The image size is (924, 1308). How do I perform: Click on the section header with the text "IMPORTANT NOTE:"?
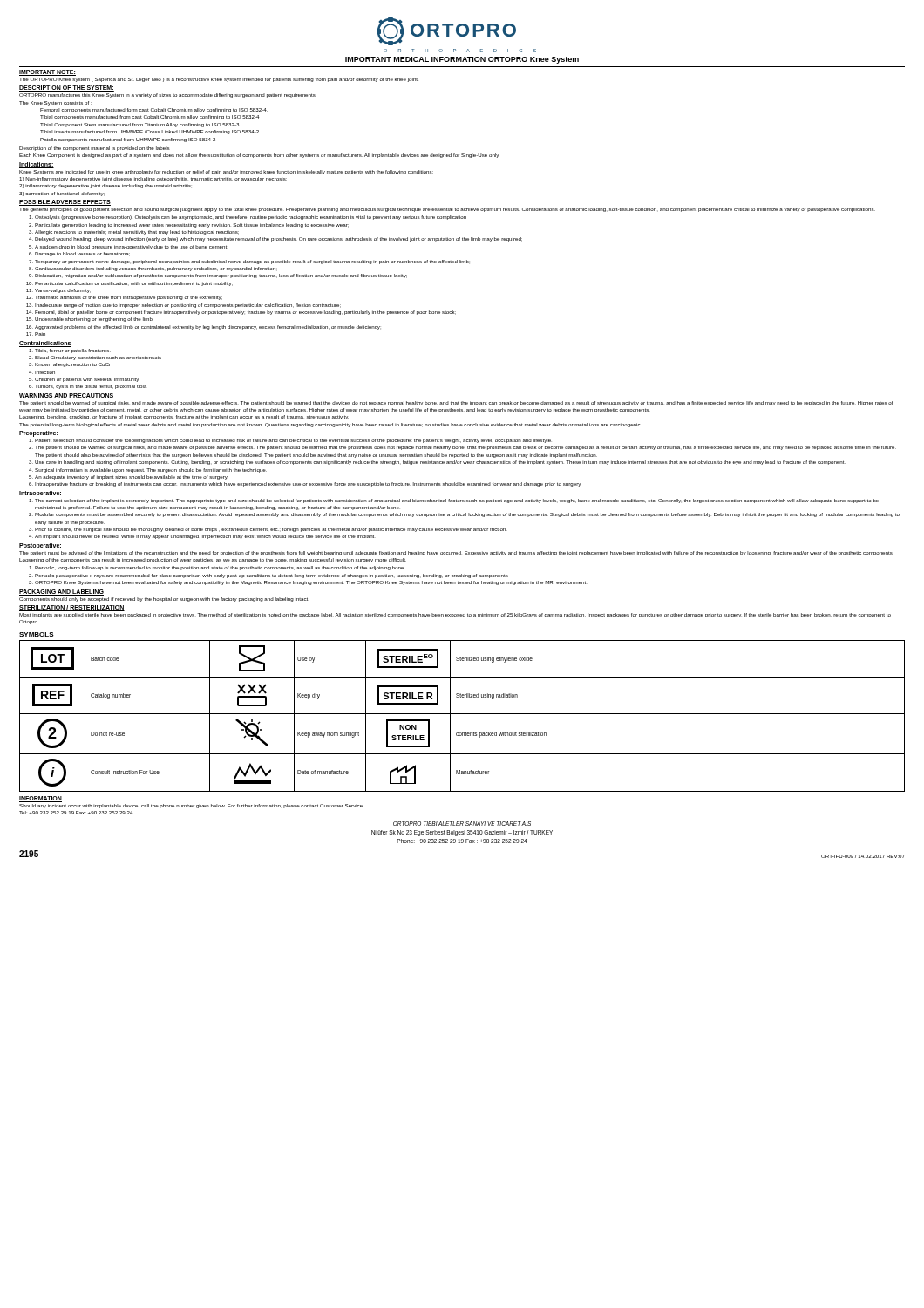(47, 72)
